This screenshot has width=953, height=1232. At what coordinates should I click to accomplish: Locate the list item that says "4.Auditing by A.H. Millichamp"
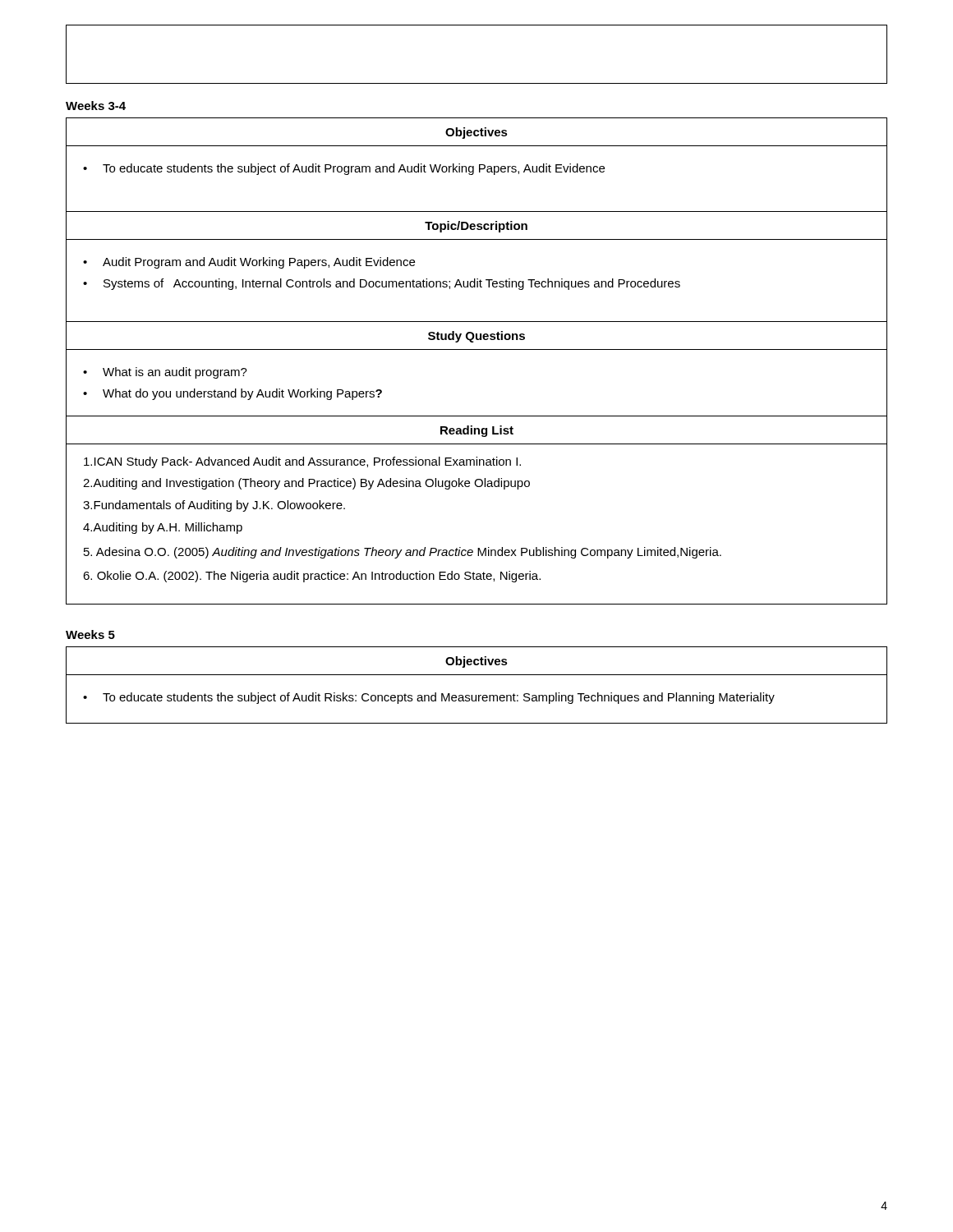163,527
